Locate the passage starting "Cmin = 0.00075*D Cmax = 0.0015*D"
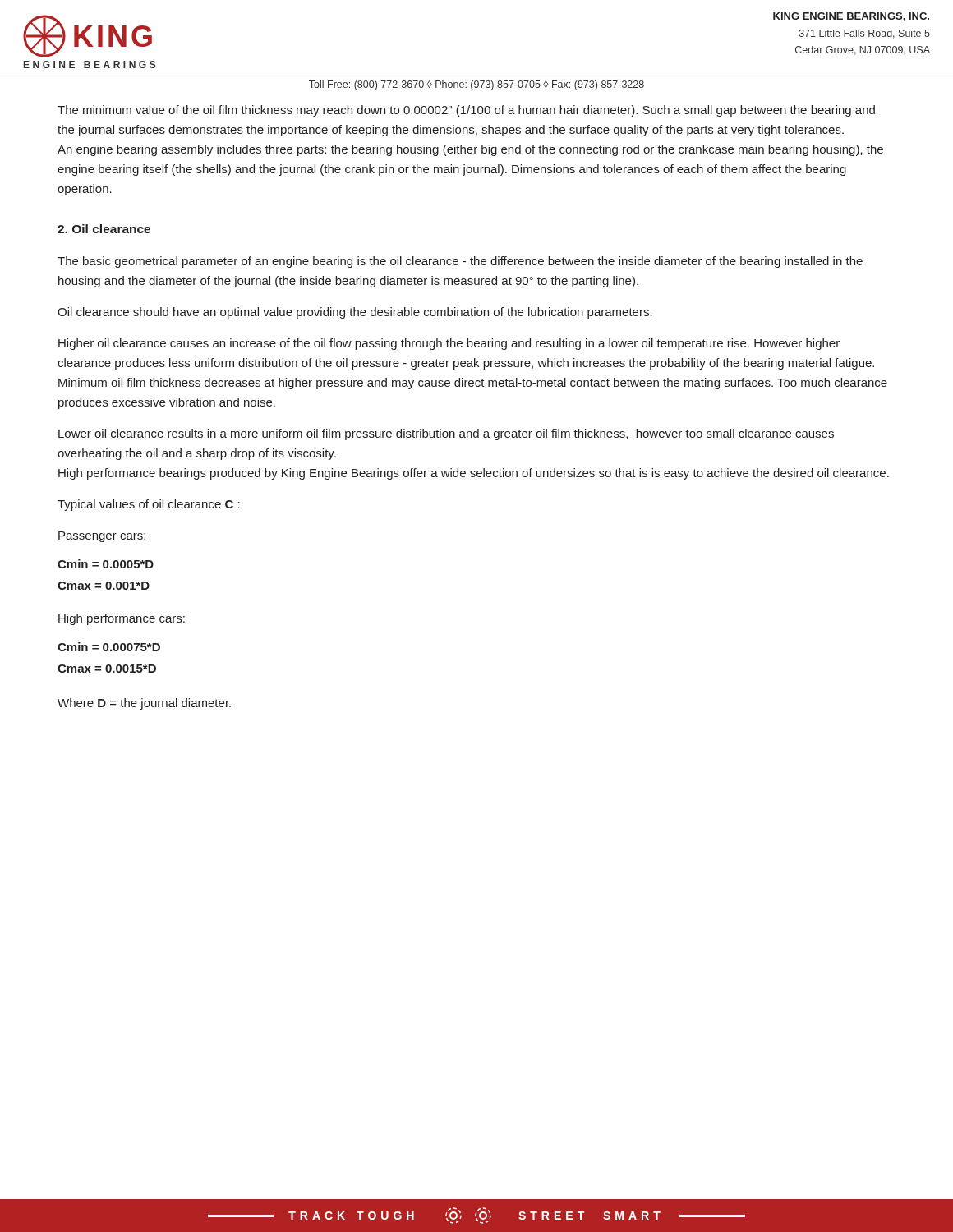 (x=109, y=657)
